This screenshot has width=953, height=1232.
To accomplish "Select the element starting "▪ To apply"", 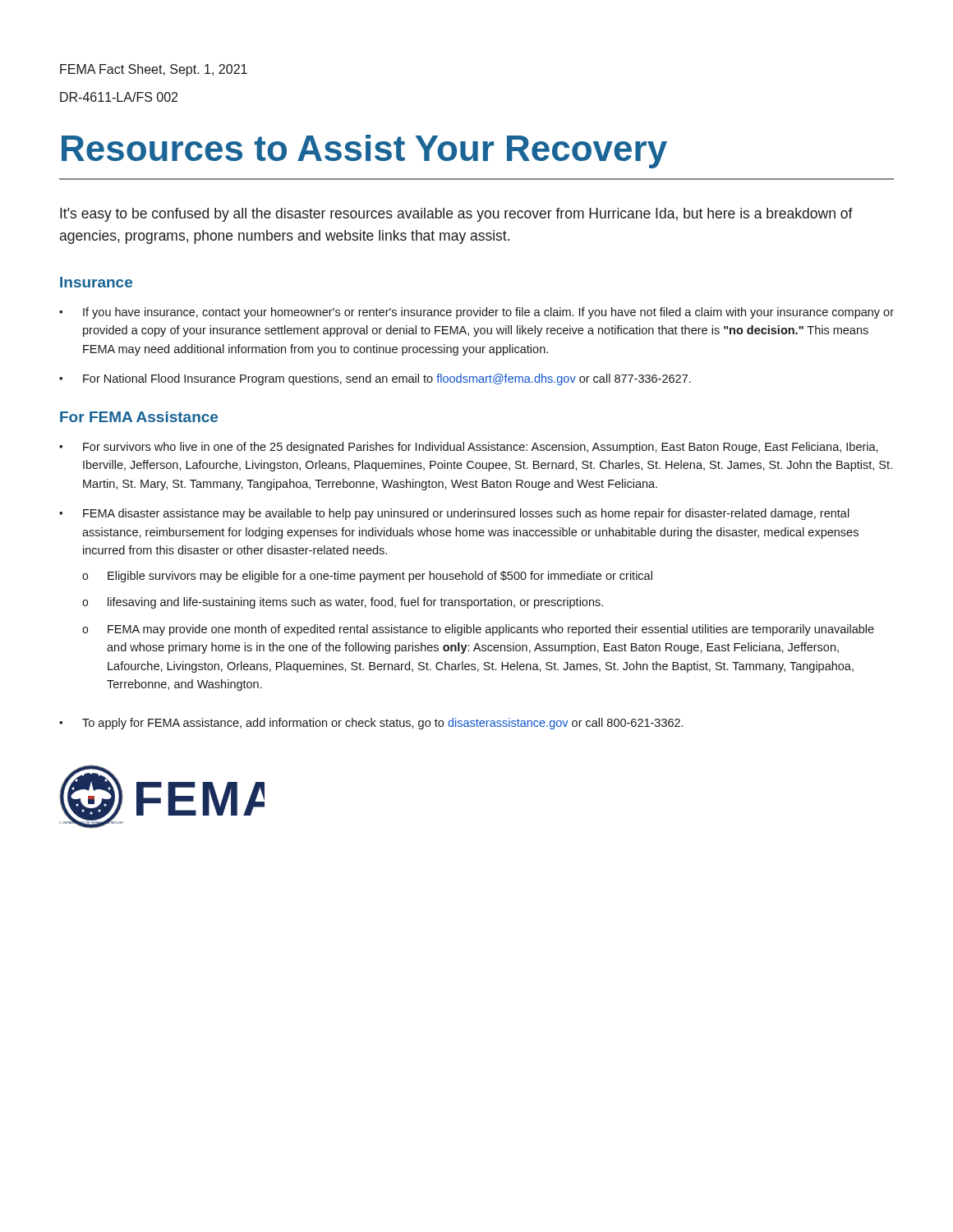I will coord(476,723).
